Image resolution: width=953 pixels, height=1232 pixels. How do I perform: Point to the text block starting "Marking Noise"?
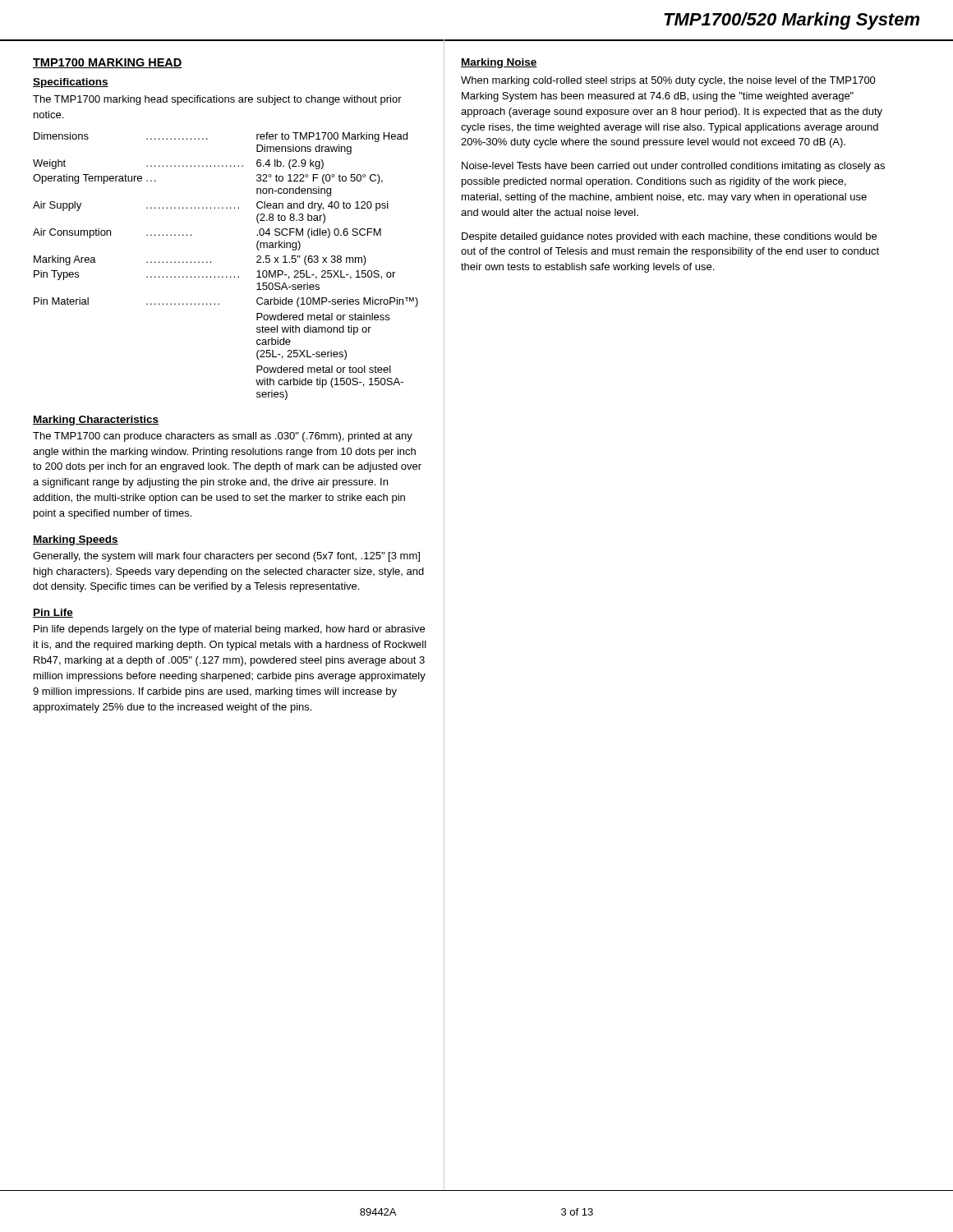click(499, 62)
